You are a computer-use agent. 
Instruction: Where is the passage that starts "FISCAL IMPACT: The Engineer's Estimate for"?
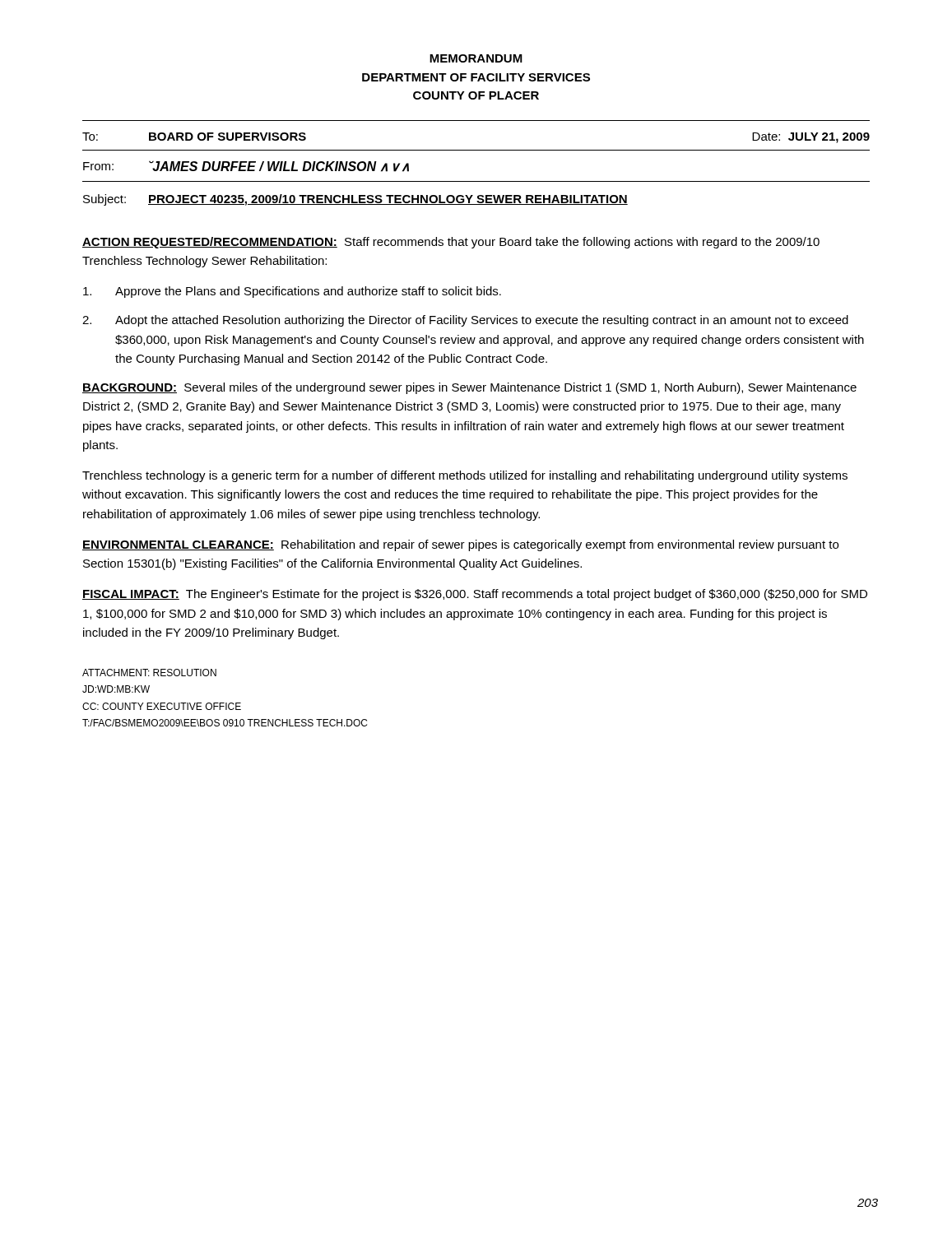pyautogui.click(x=475, y=613)
